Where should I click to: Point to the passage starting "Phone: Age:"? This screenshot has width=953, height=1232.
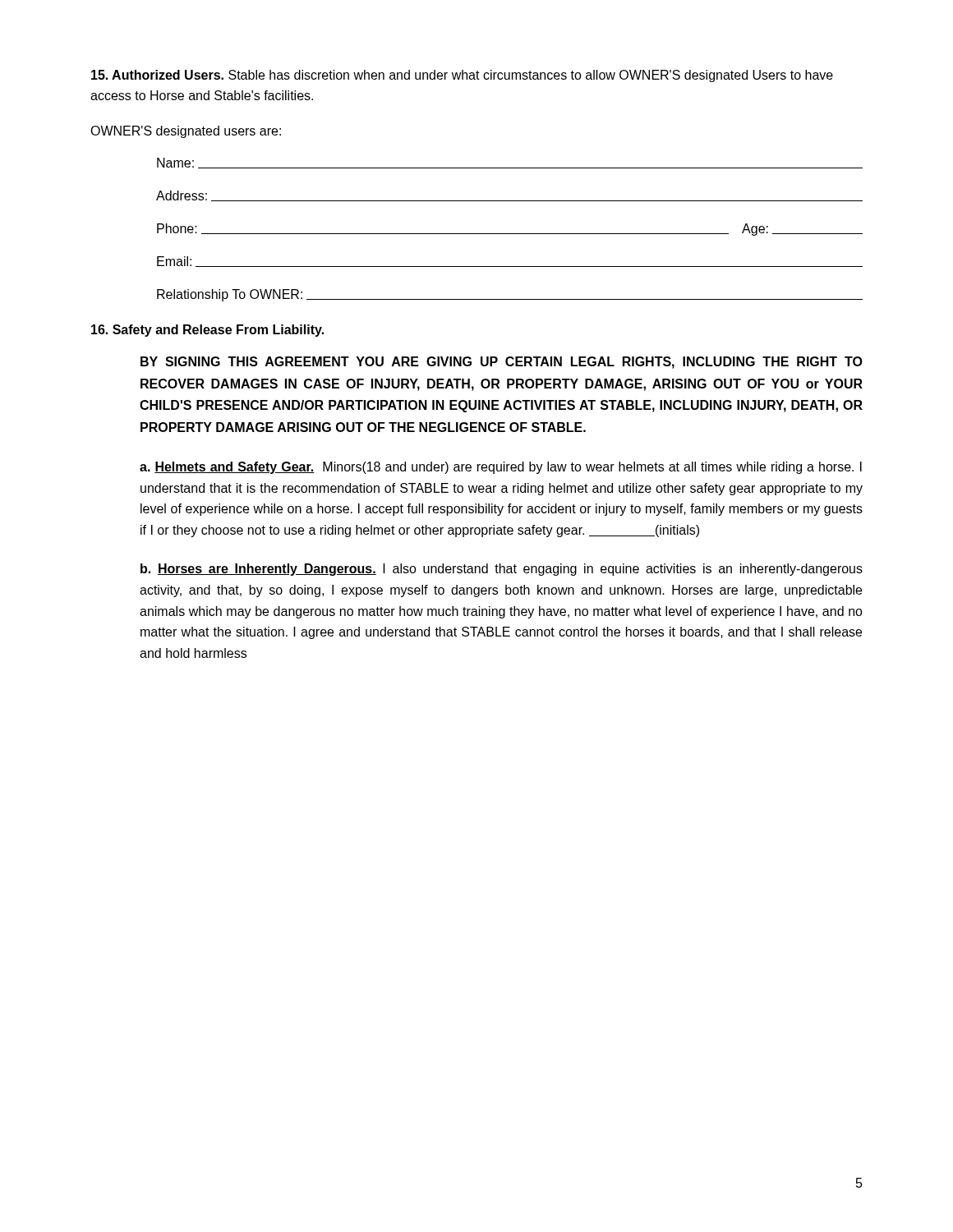click(x=509, y=230)
